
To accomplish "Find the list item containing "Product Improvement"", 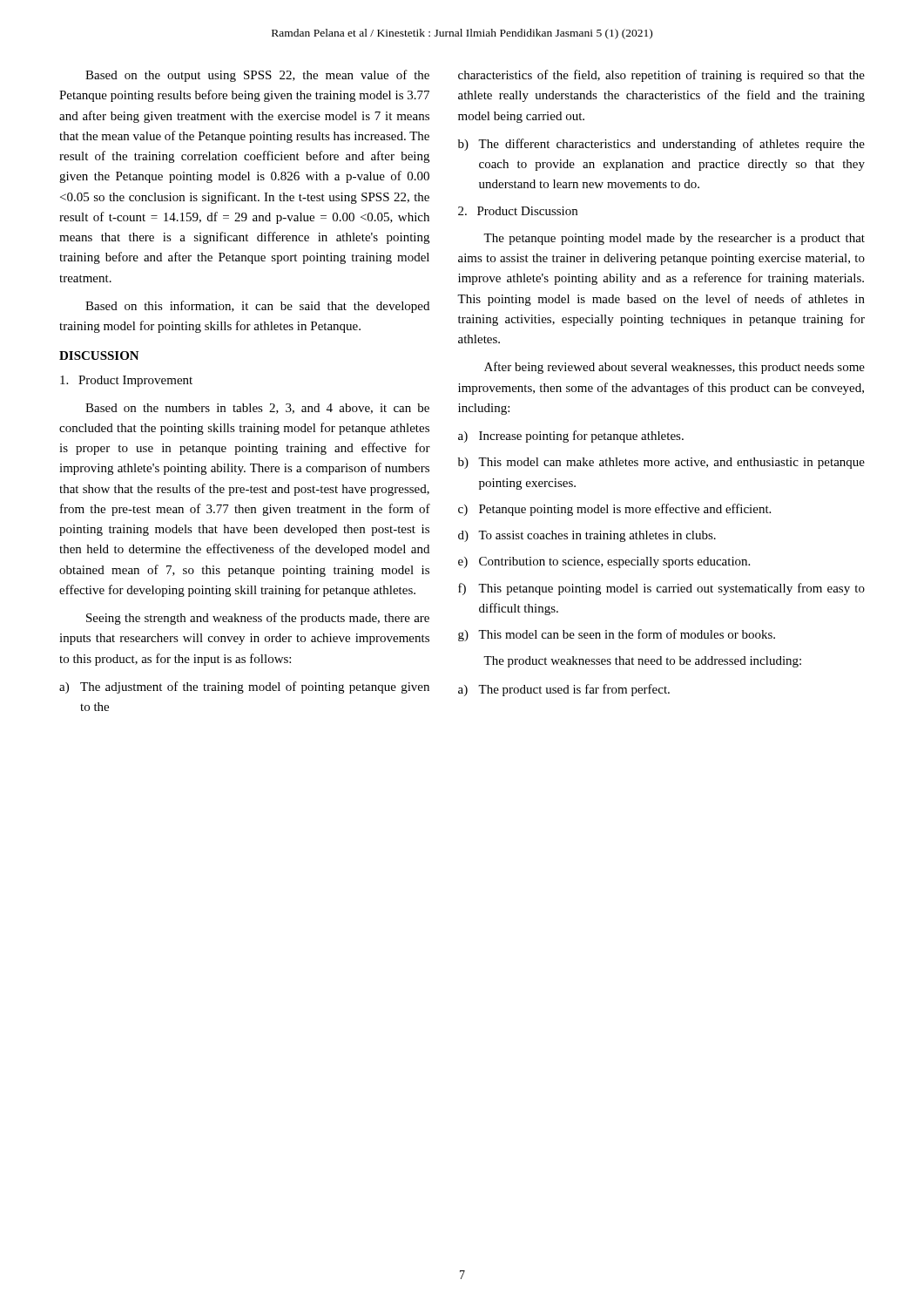I will (x=126, y=381).
